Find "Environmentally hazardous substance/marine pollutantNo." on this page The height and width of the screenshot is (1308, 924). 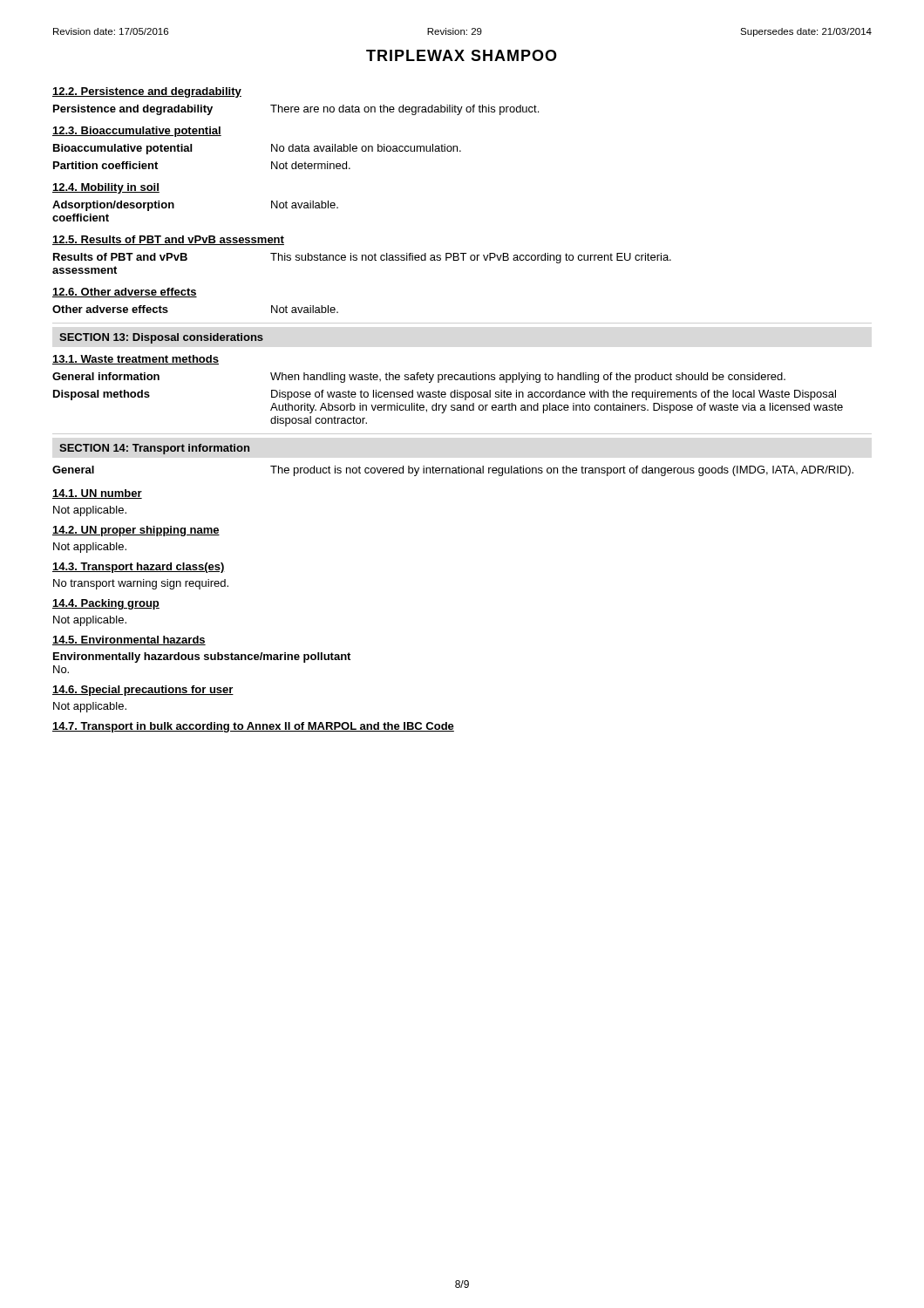pyautogui.click(x=202, y=663)
